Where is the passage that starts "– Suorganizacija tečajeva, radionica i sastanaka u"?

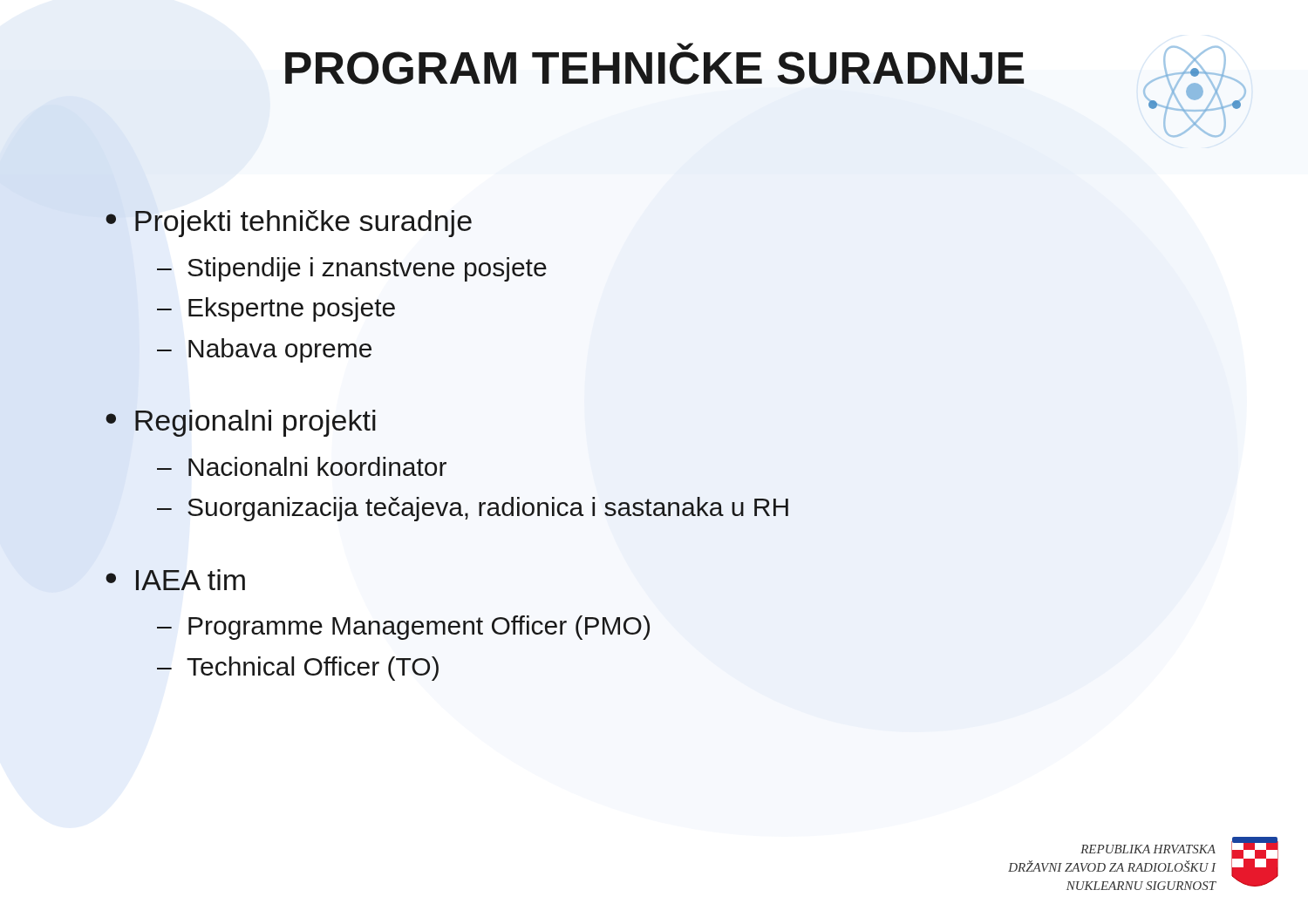pos(473,508)
